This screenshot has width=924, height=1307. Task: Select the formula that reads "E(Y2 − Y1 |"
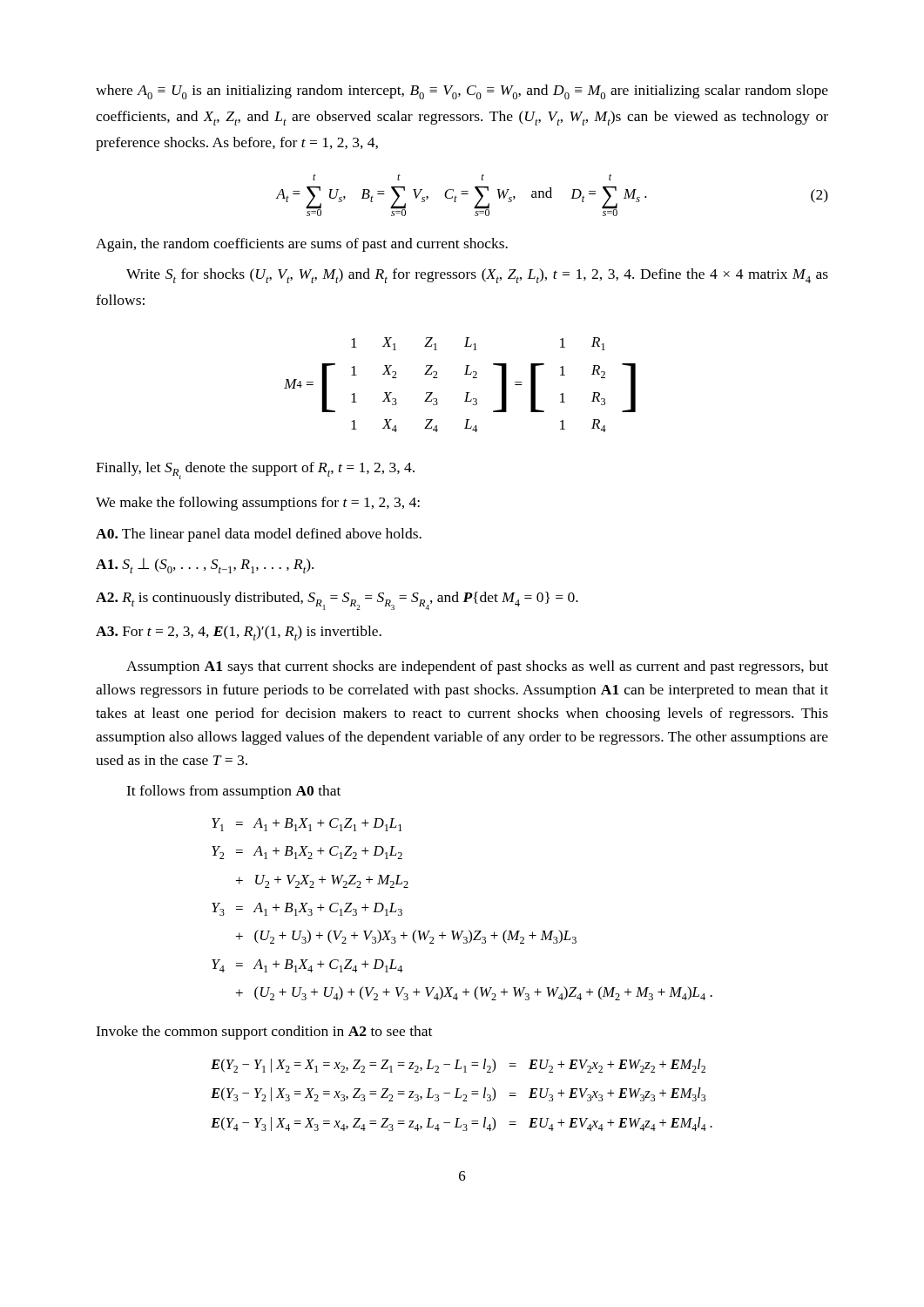pyautogui.click(x=462, y=1095)
